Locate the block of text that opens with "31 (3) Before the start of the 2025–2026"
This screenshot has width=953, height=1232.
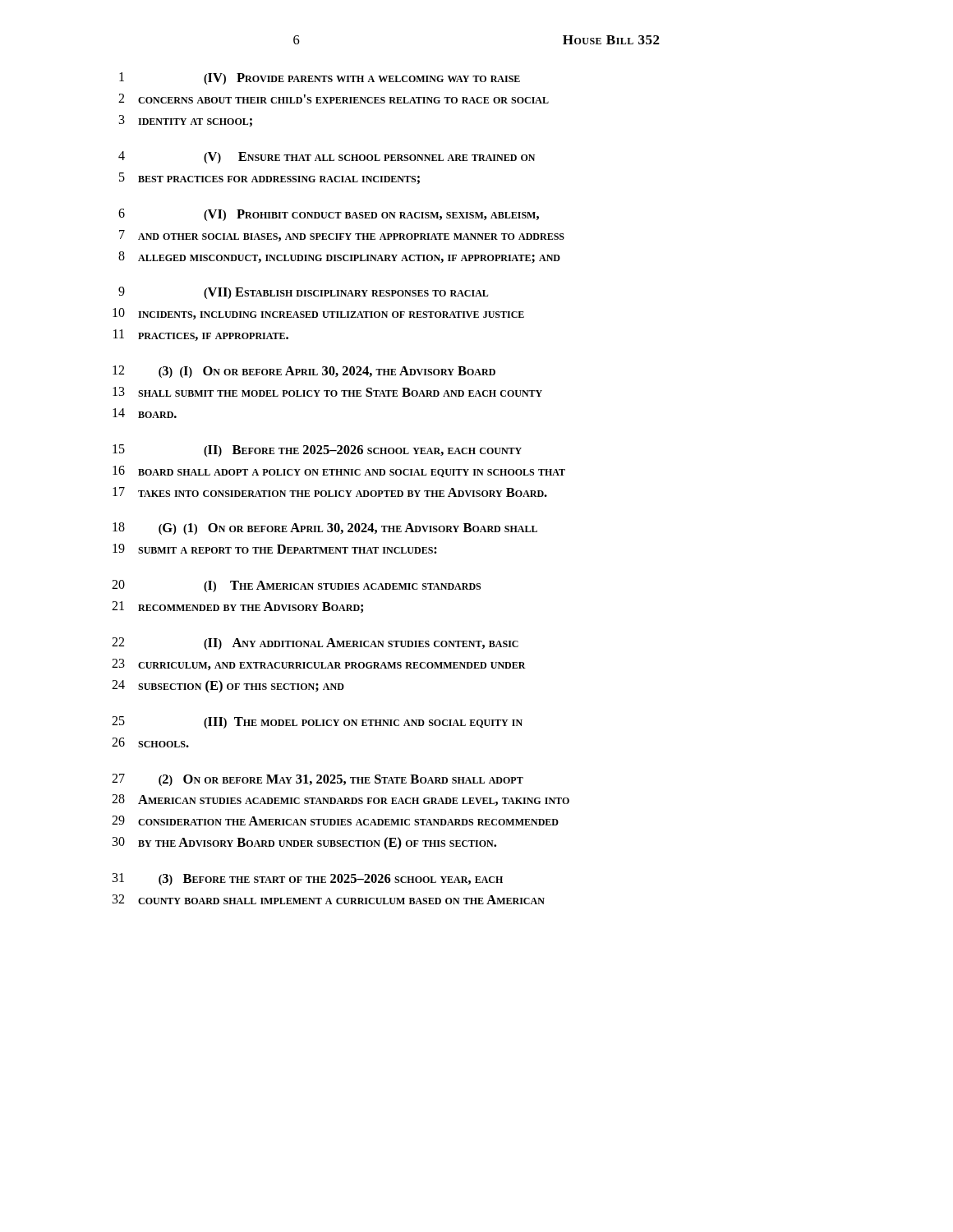coord(476,879)
